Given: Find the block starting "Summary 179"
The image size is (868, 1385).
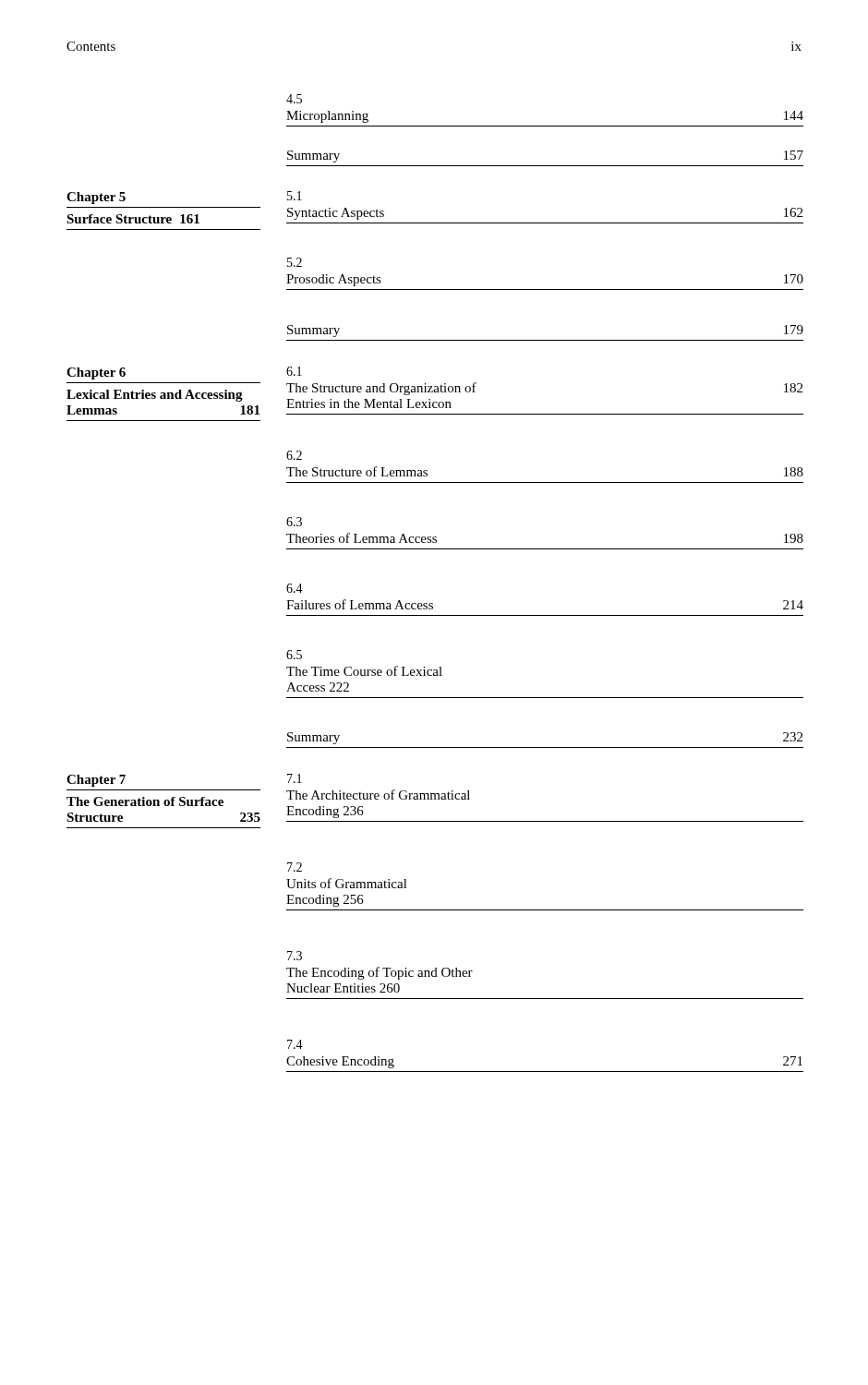Looking at the screenshot, I should 545,331.
